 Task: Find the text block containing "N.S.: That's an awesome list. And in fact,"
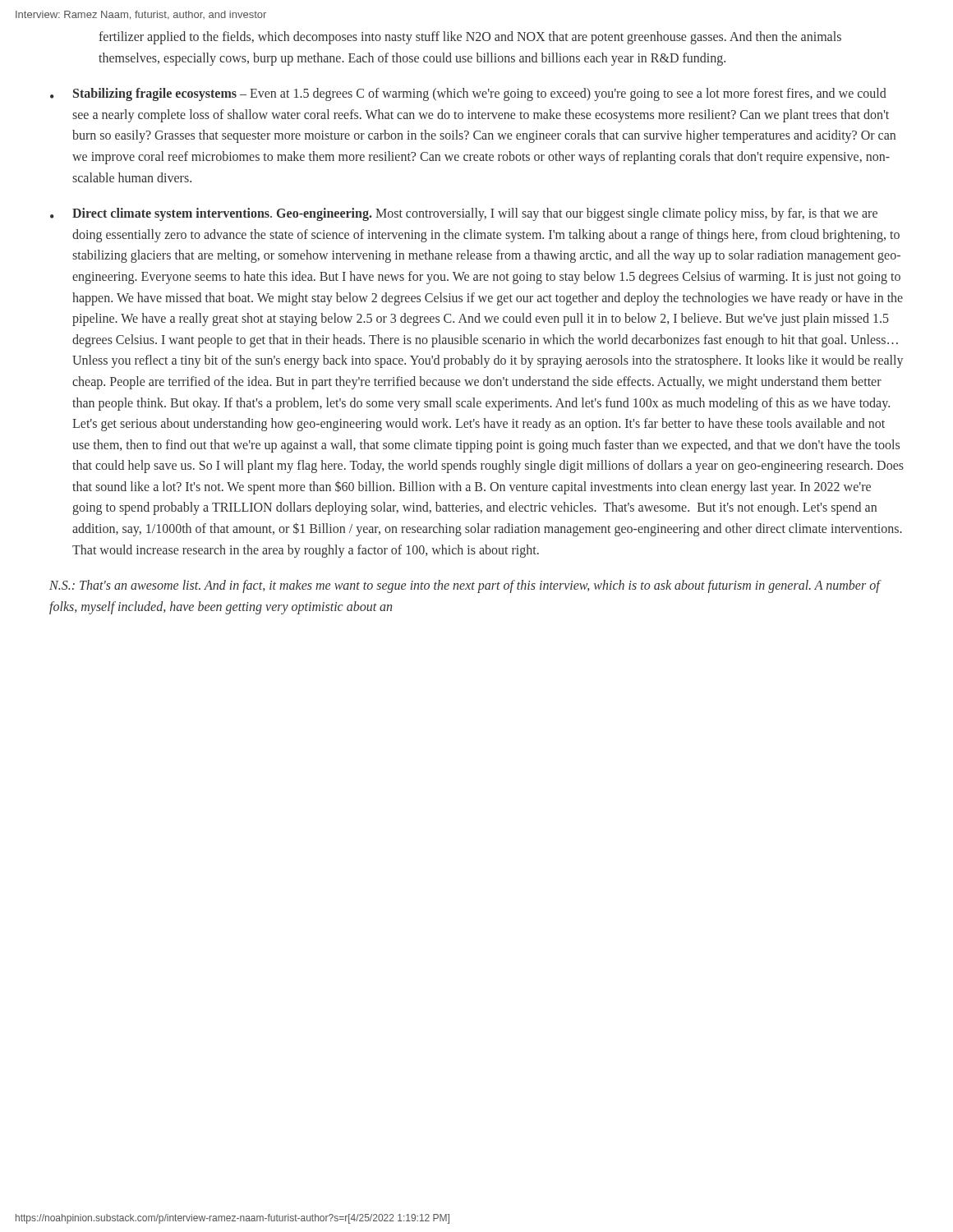click(x=464, y=596)
